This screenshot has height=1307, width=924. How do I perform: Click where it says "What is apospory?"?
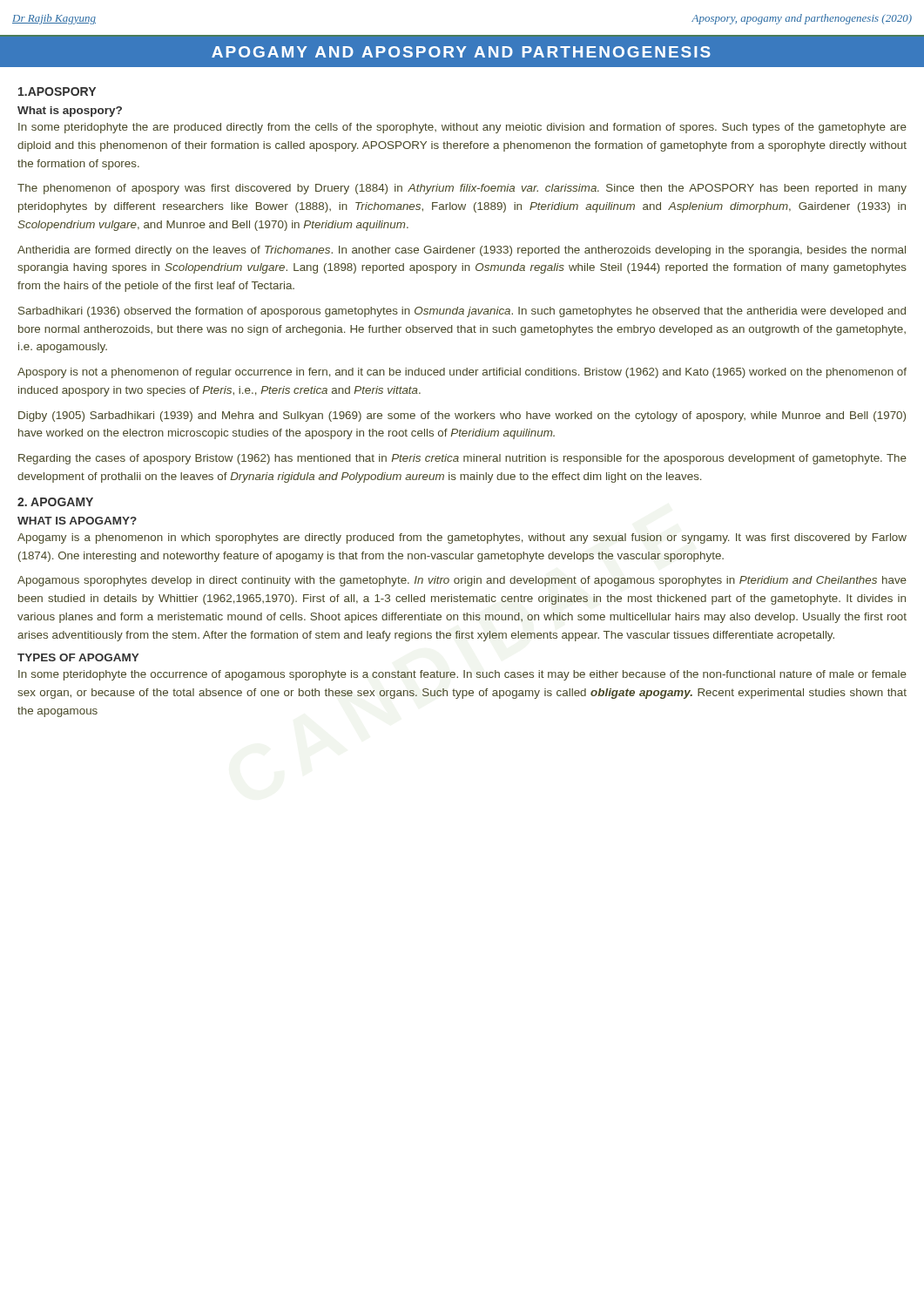pos(70,110)
